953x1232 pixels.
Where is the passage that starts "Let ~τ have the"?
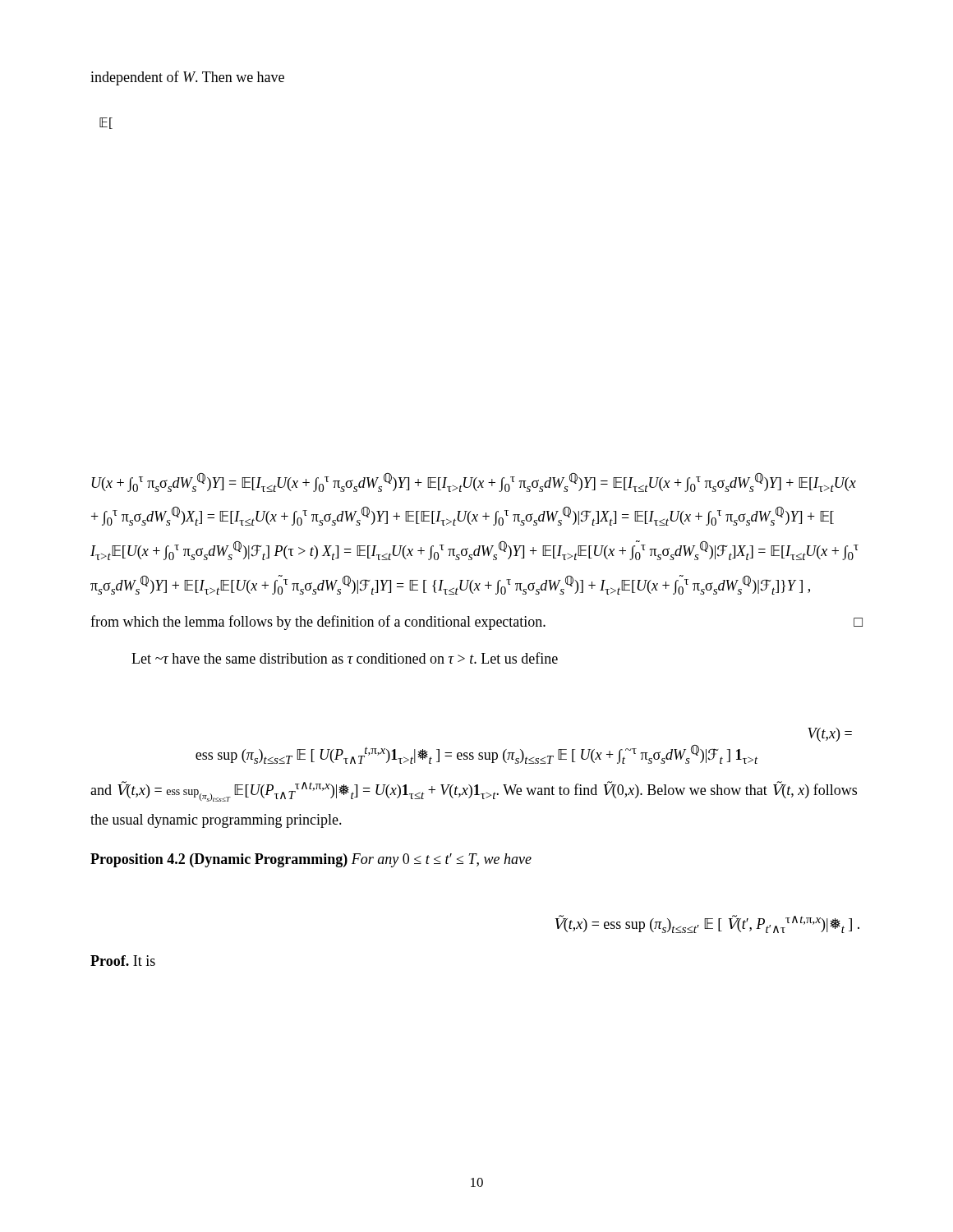(x=345, y=659)
